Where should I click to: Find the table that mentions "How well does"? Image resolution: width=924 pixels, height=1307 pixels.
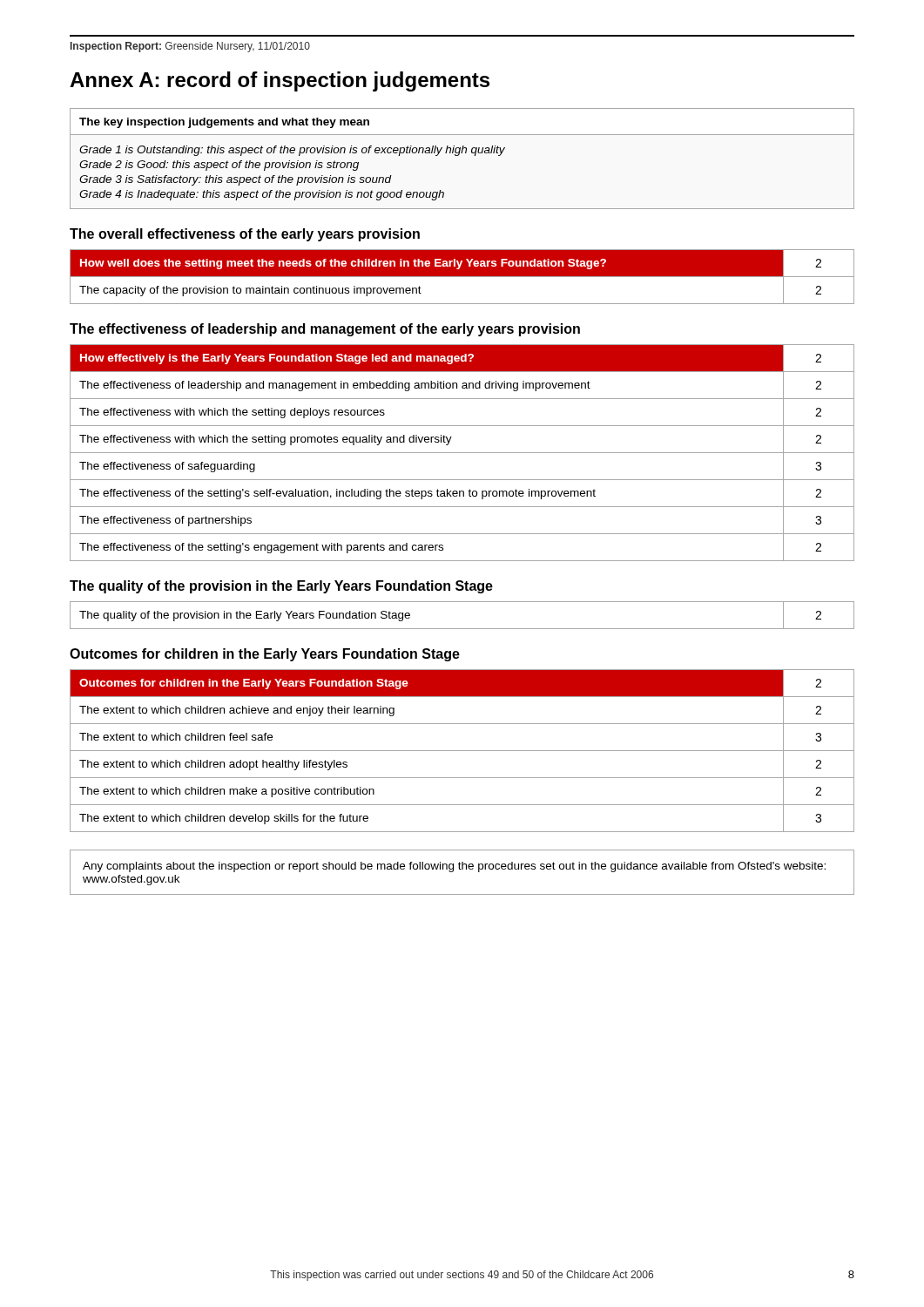[462, 277]
